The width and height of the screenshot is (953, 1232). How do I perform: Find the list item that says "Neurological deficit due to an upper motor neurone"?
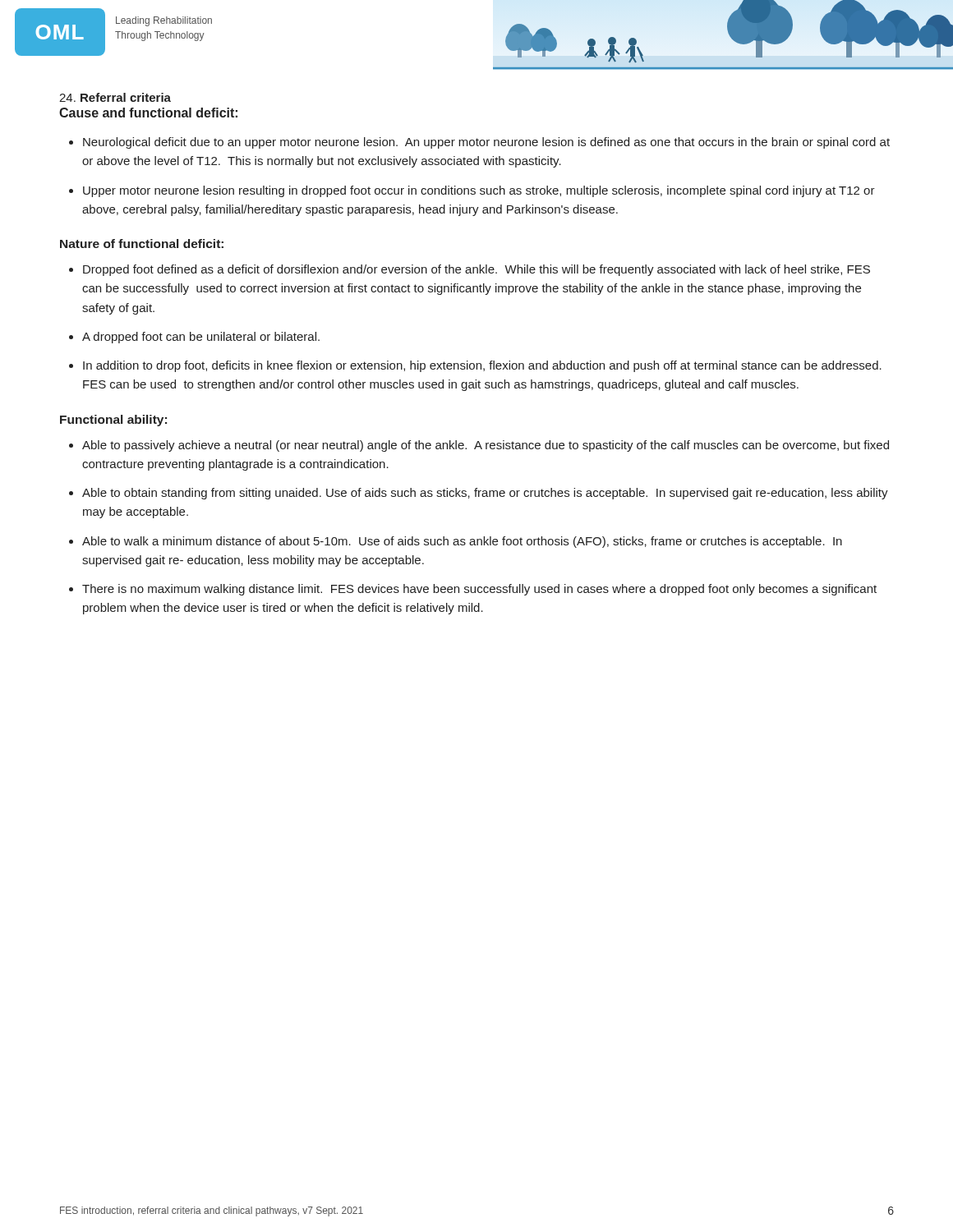486,151
